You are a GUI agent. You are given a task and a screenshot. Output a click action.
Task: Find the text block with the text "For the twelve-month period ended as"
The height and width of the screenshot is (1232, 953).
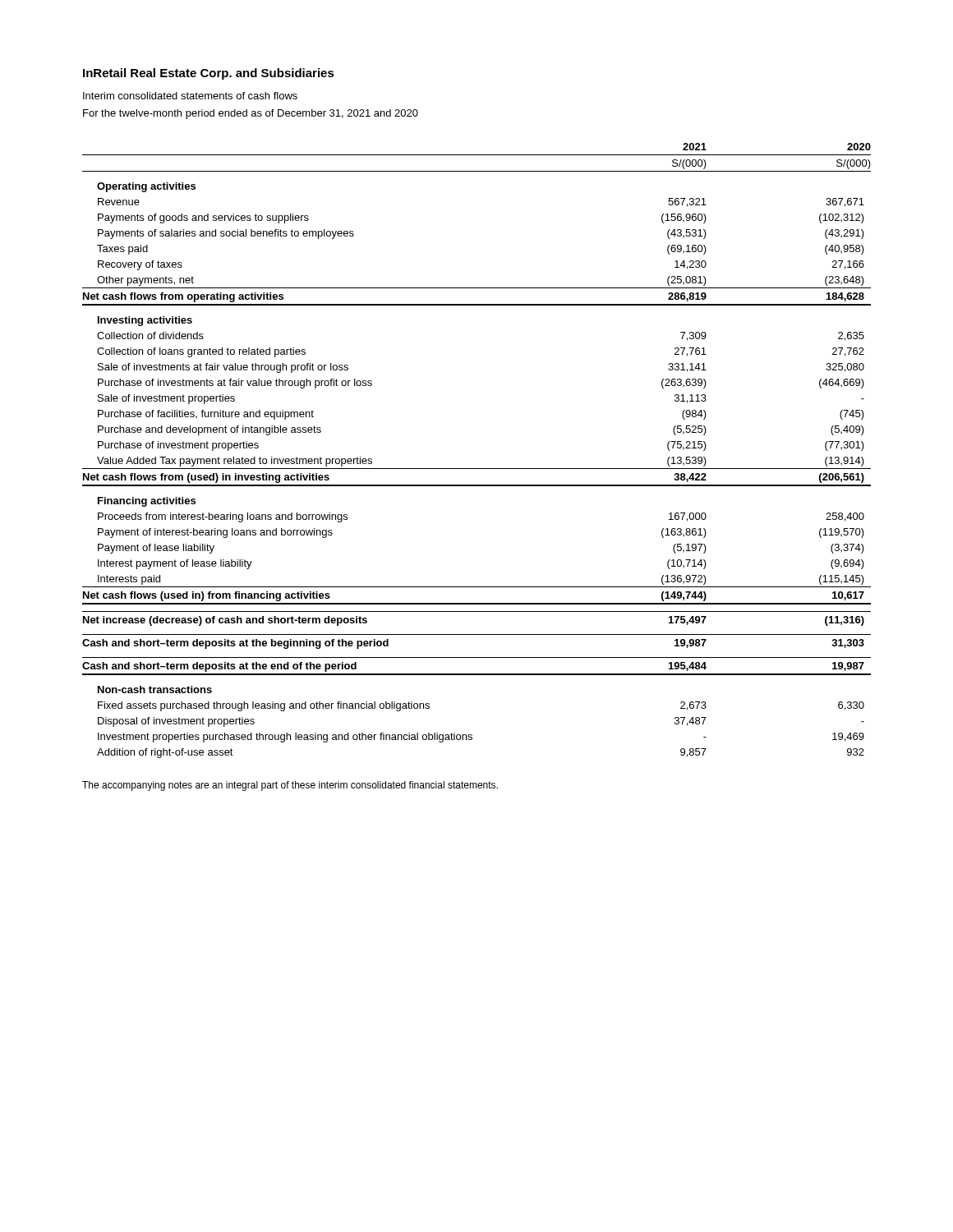pyautogui.click(x=250, y=113)
